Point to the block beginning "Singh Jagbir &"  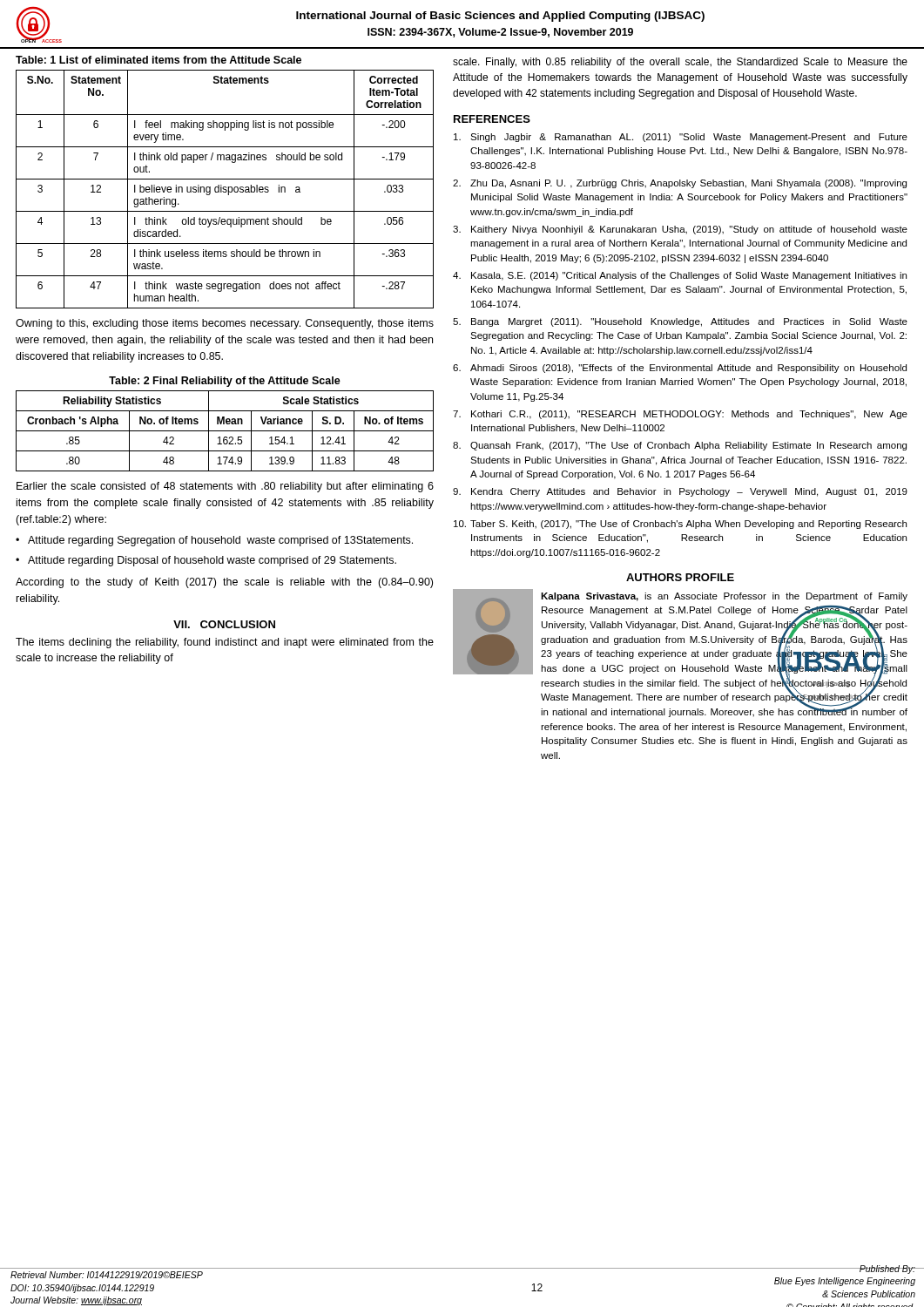[680, 151]
